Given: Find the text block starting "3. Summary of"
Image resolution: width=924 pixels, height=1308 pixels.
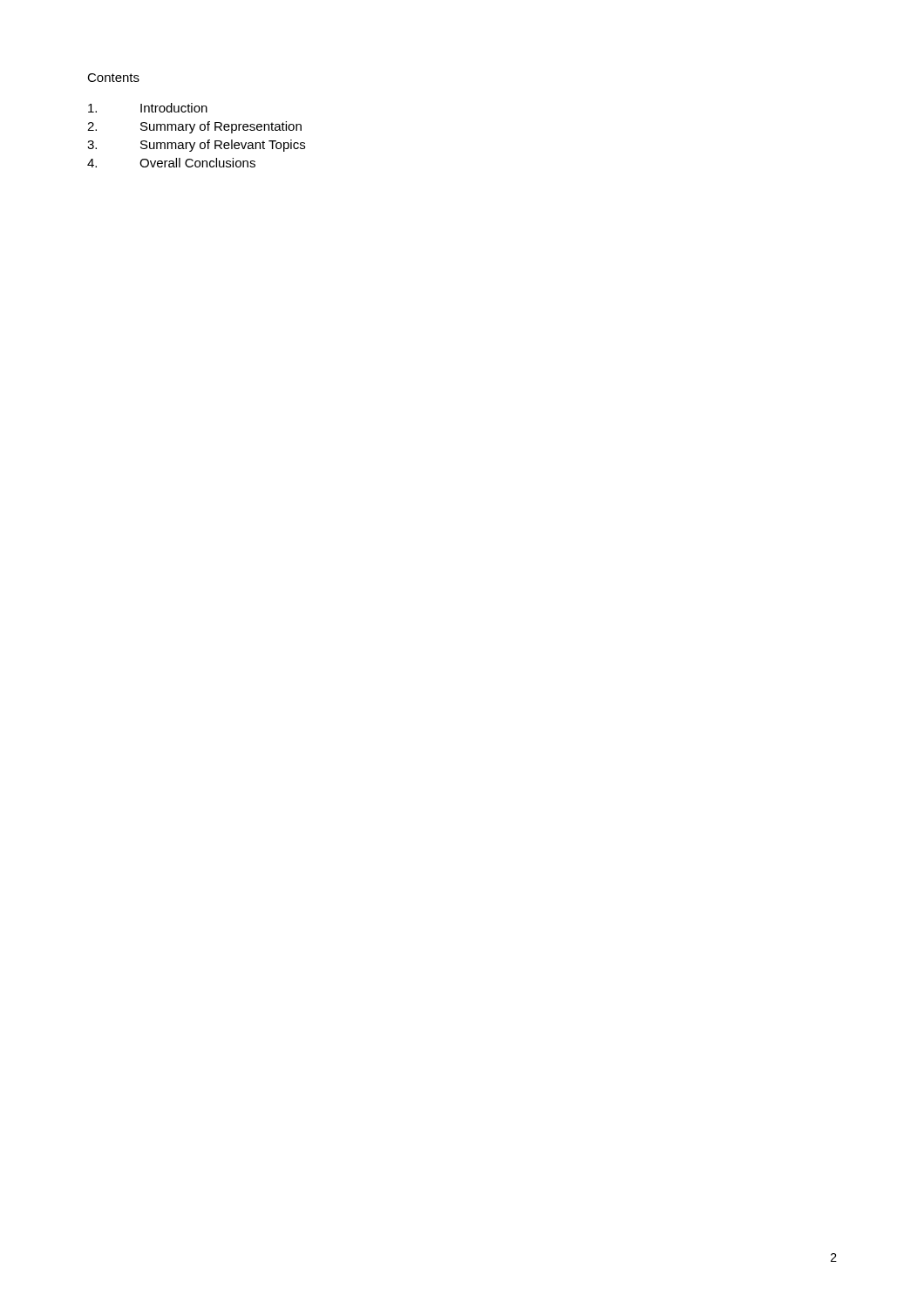Looking at the screenshot, I should pyautogui.click(x=196, y=146).
